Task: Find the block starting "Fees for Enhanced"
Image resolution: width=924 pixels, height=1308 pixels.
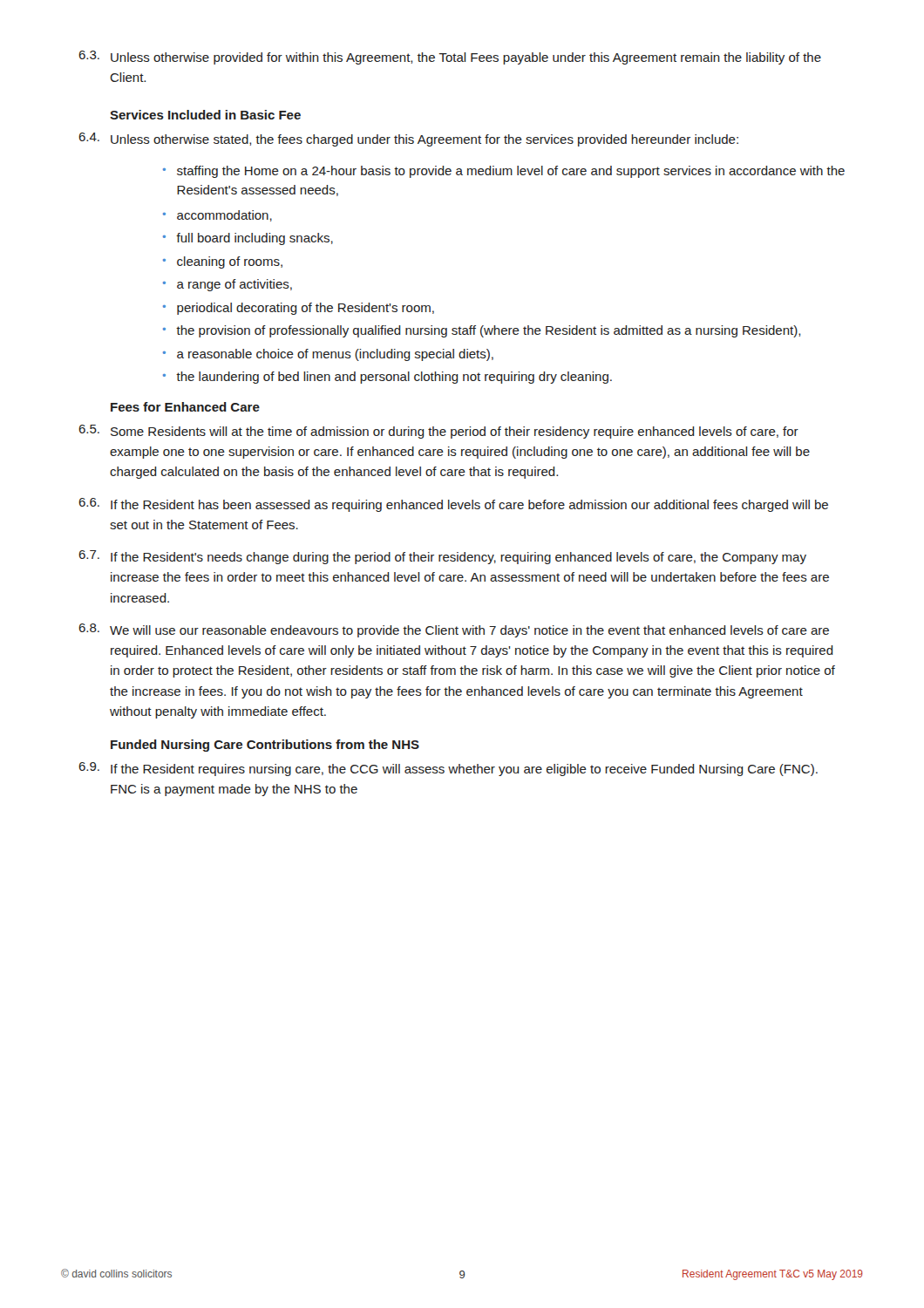Action: coord(185,407)
